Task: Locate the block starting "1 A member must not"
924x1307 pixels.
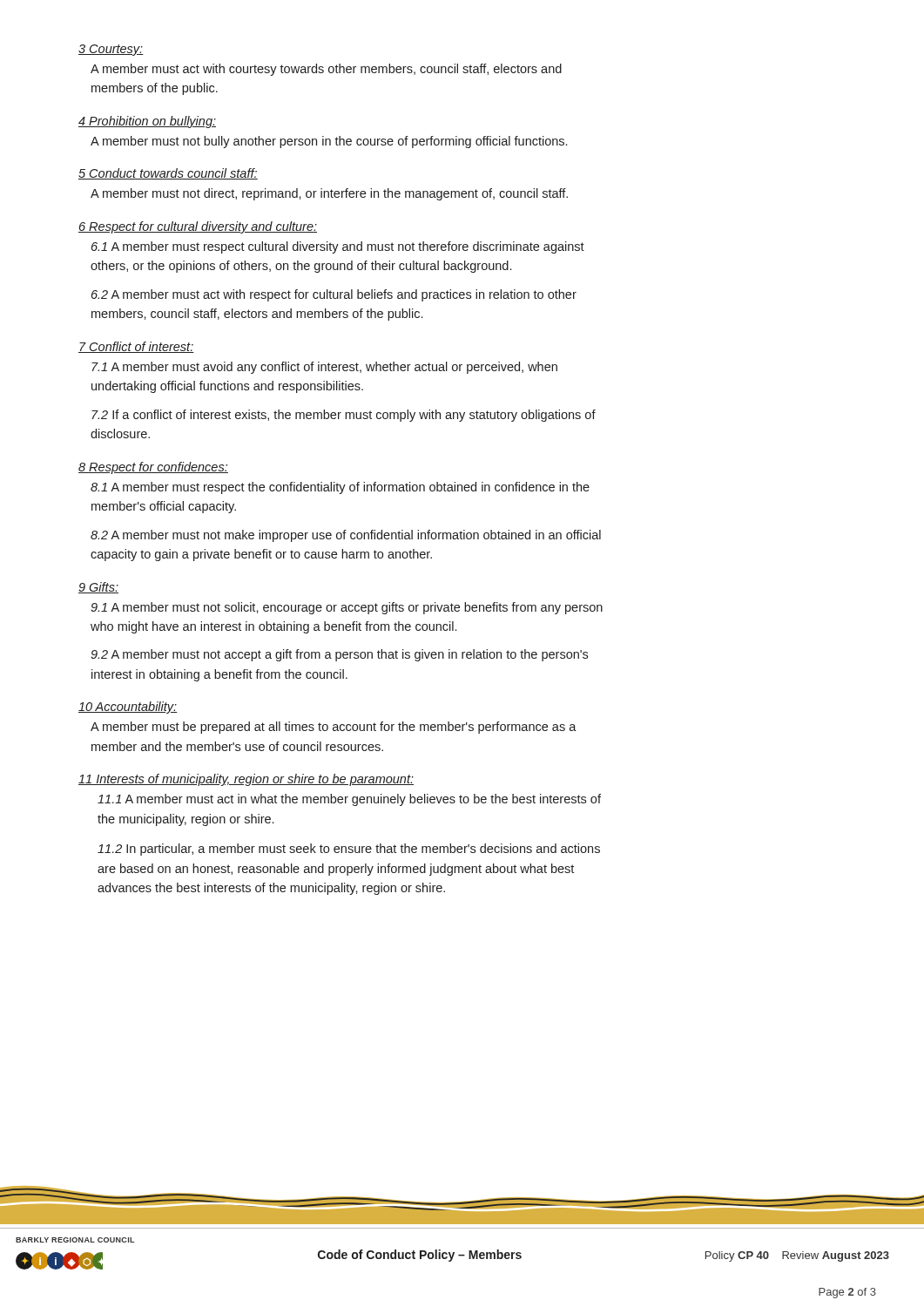Action: [x=347, y=617]
